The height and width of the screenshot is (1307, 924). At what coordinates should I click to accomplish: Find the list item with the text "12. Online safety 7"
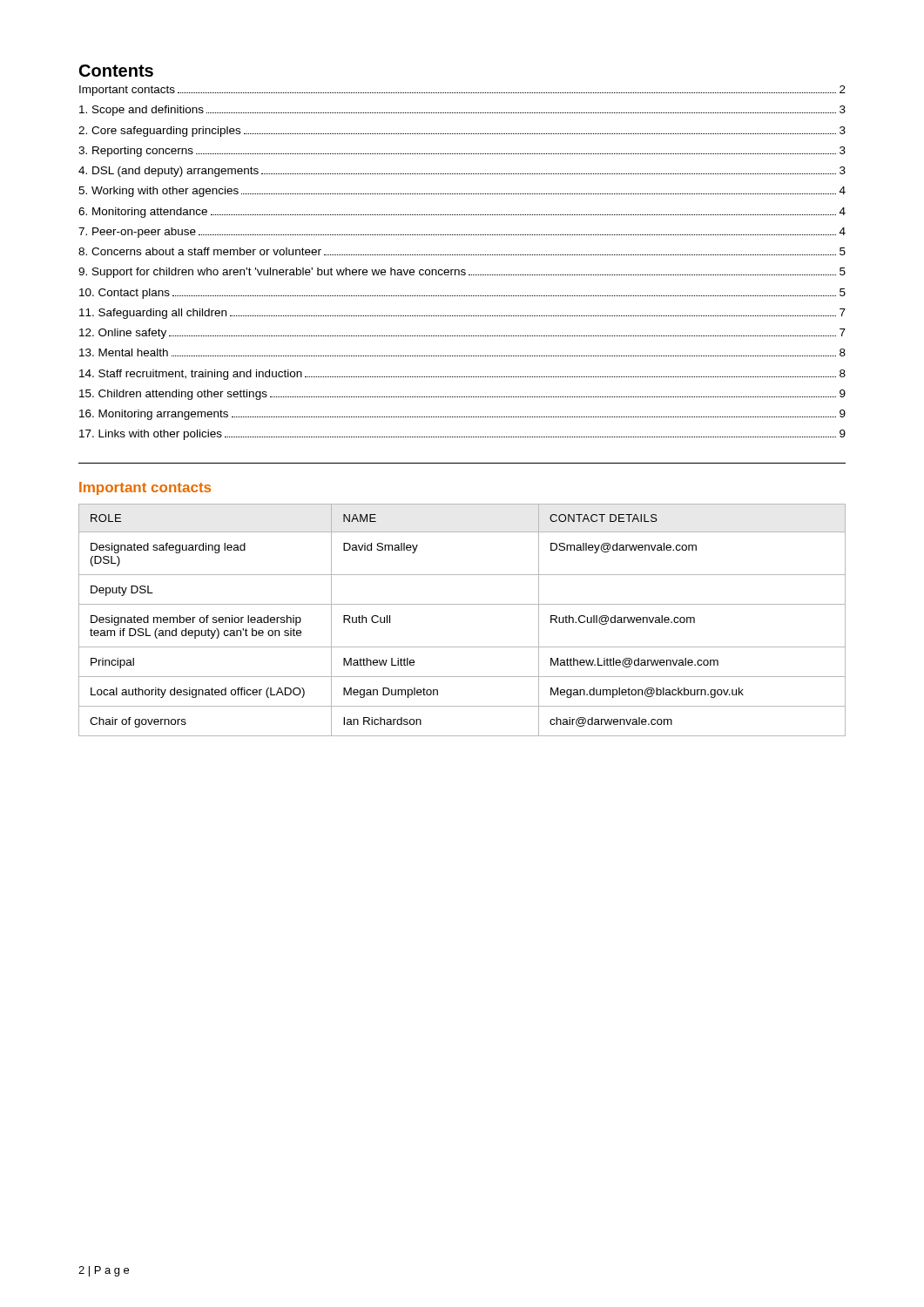[x=462, y=333]
